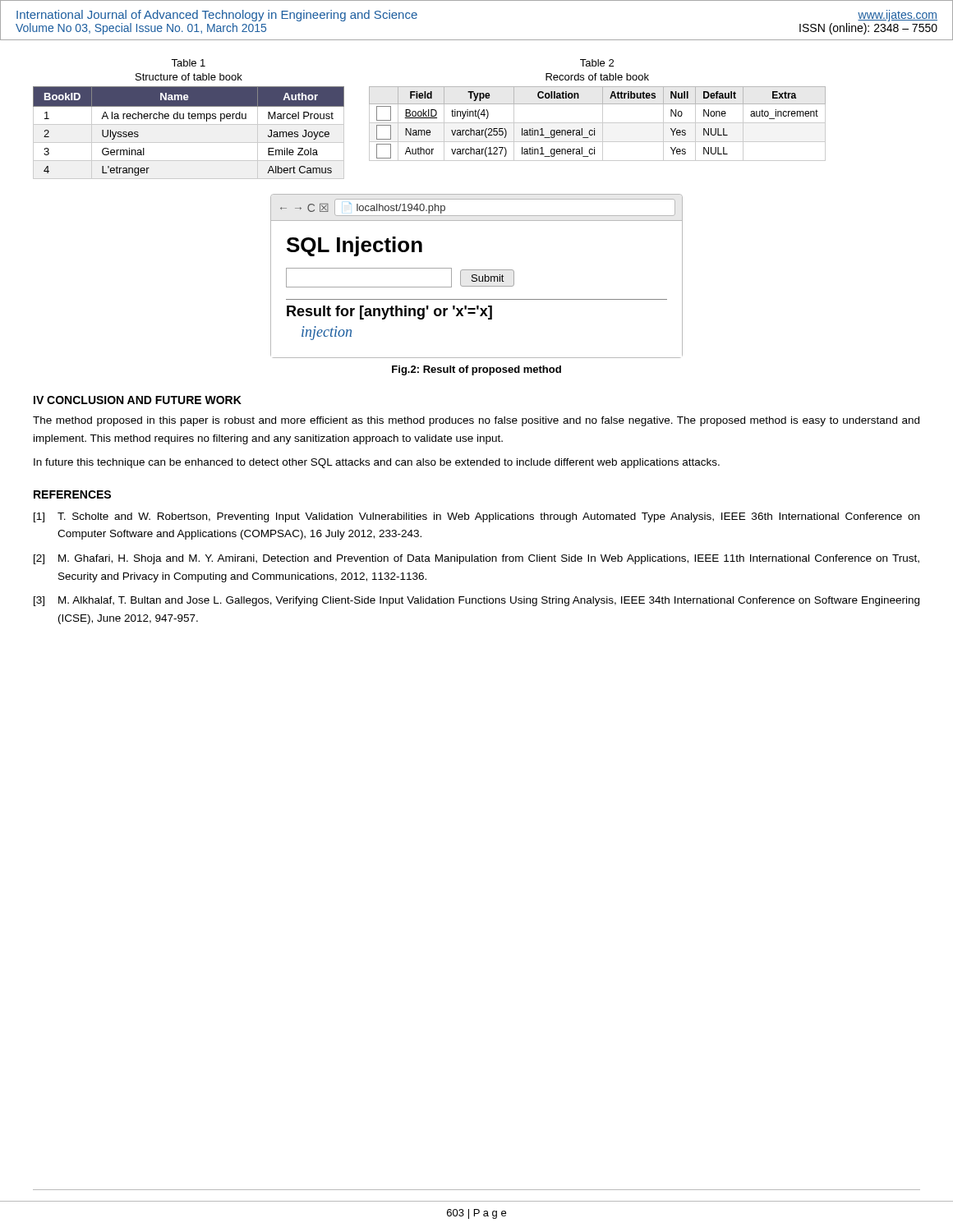
Task: Locate the block of text that opens with "[3] M. Alkhalaf, T. Bultan"
Action: 476,609
